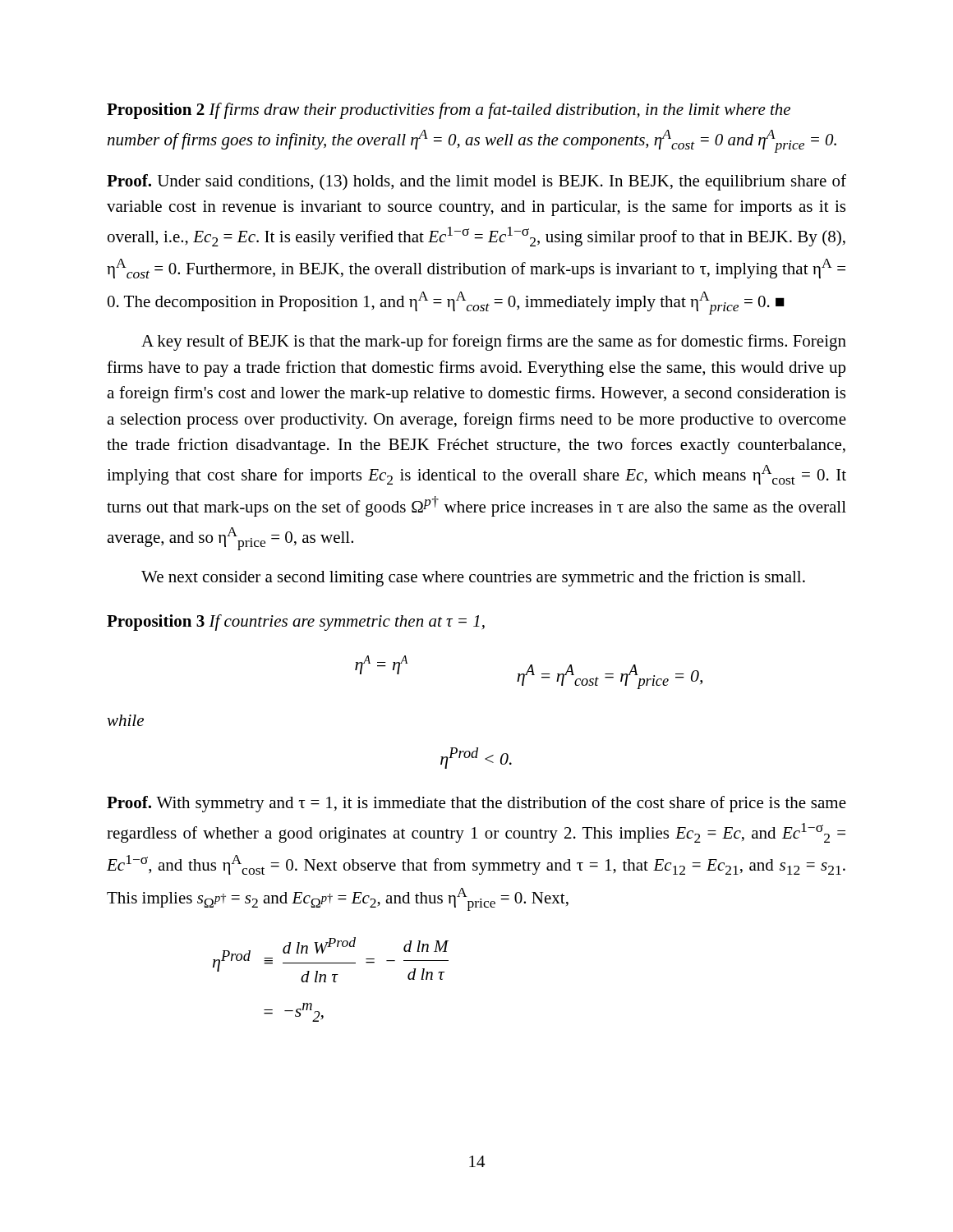Find the block on this page that starts "Proposition 3 If countries are"
This screenshot has height=1232, width=953.
click(296, 621)
